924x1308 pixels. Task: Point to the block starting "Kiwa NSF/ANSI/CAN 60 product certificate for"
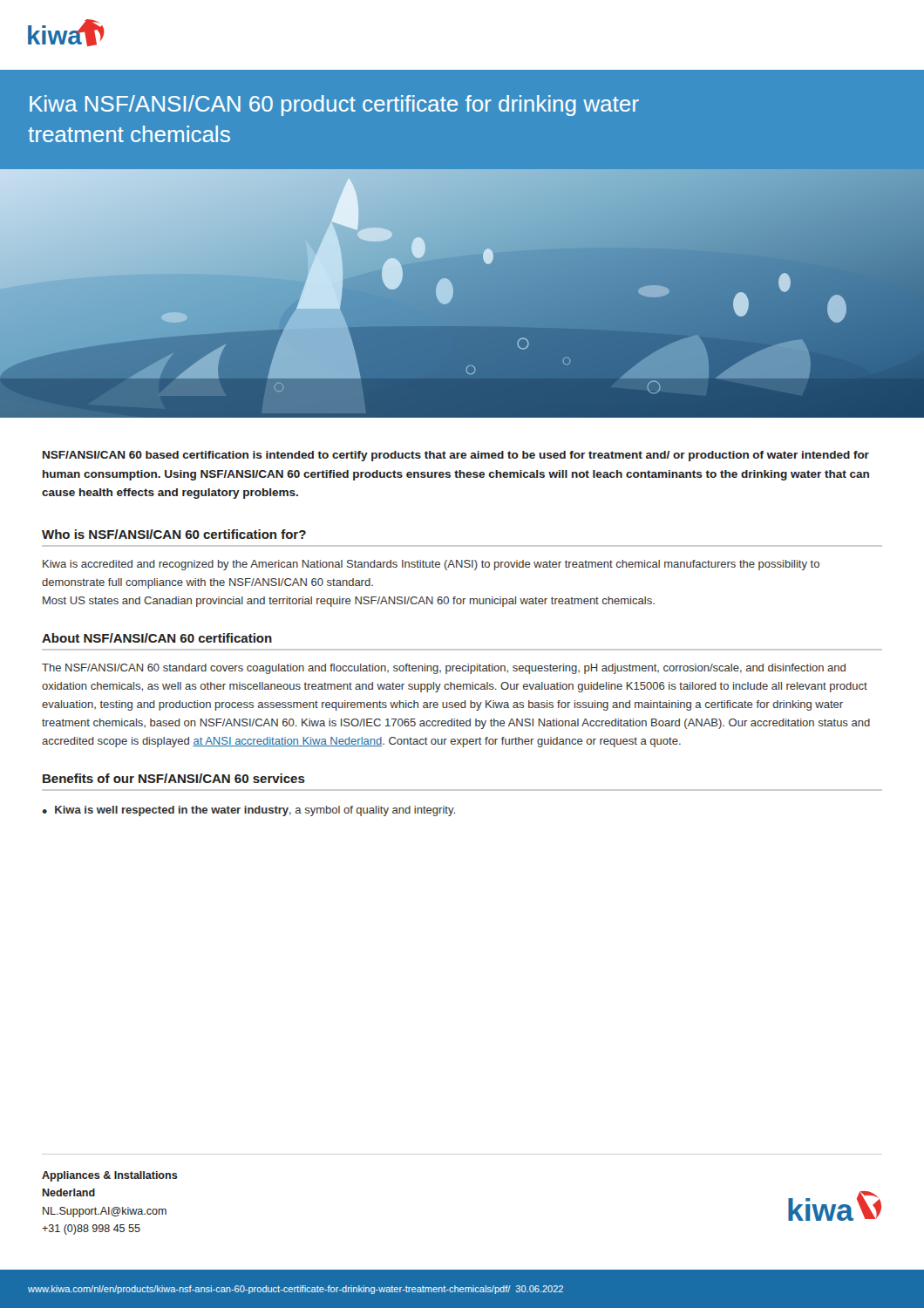tap(462, 120)
